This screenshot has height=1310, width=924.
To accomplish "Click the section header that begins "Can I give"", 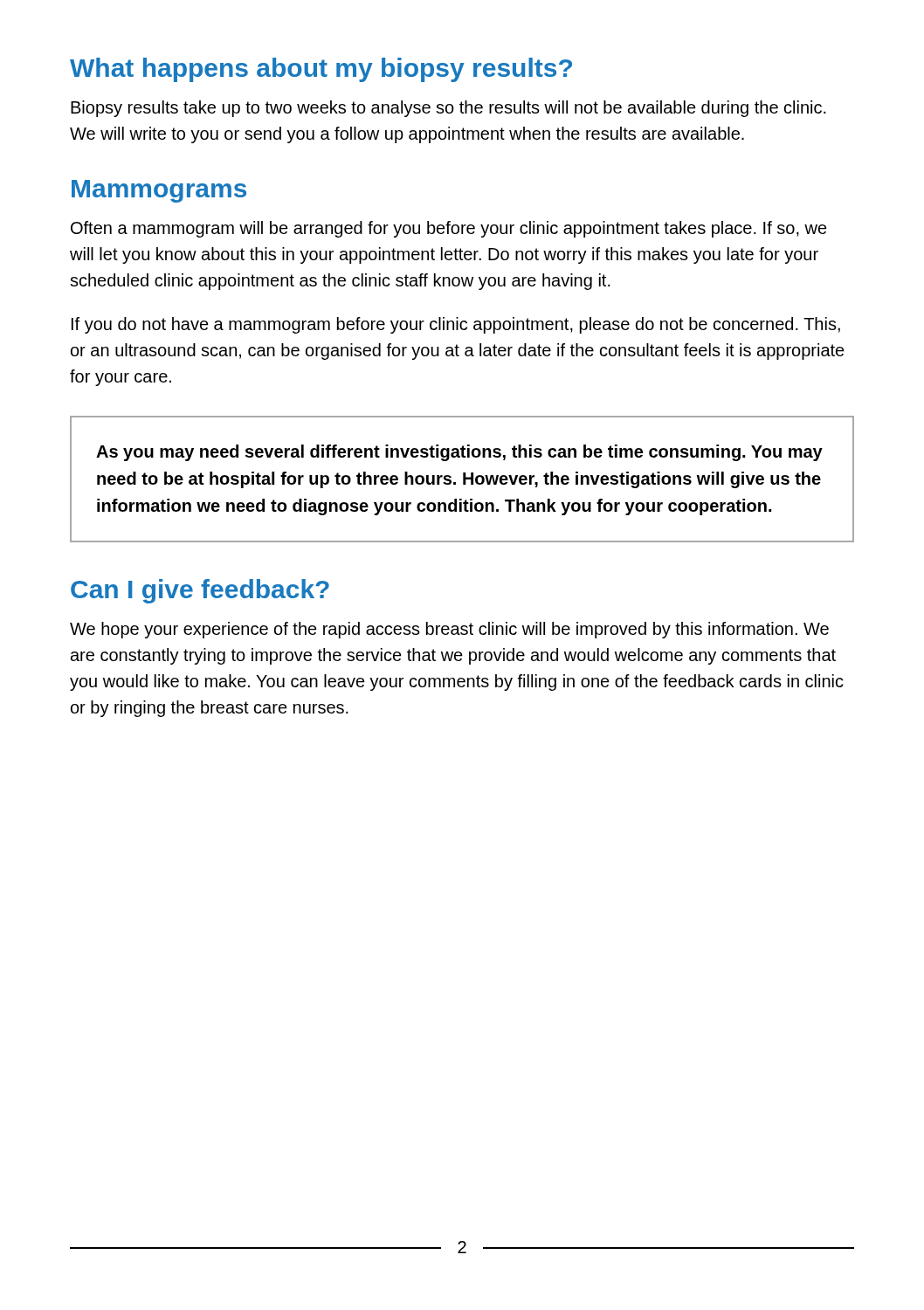I will click(200, 589).
